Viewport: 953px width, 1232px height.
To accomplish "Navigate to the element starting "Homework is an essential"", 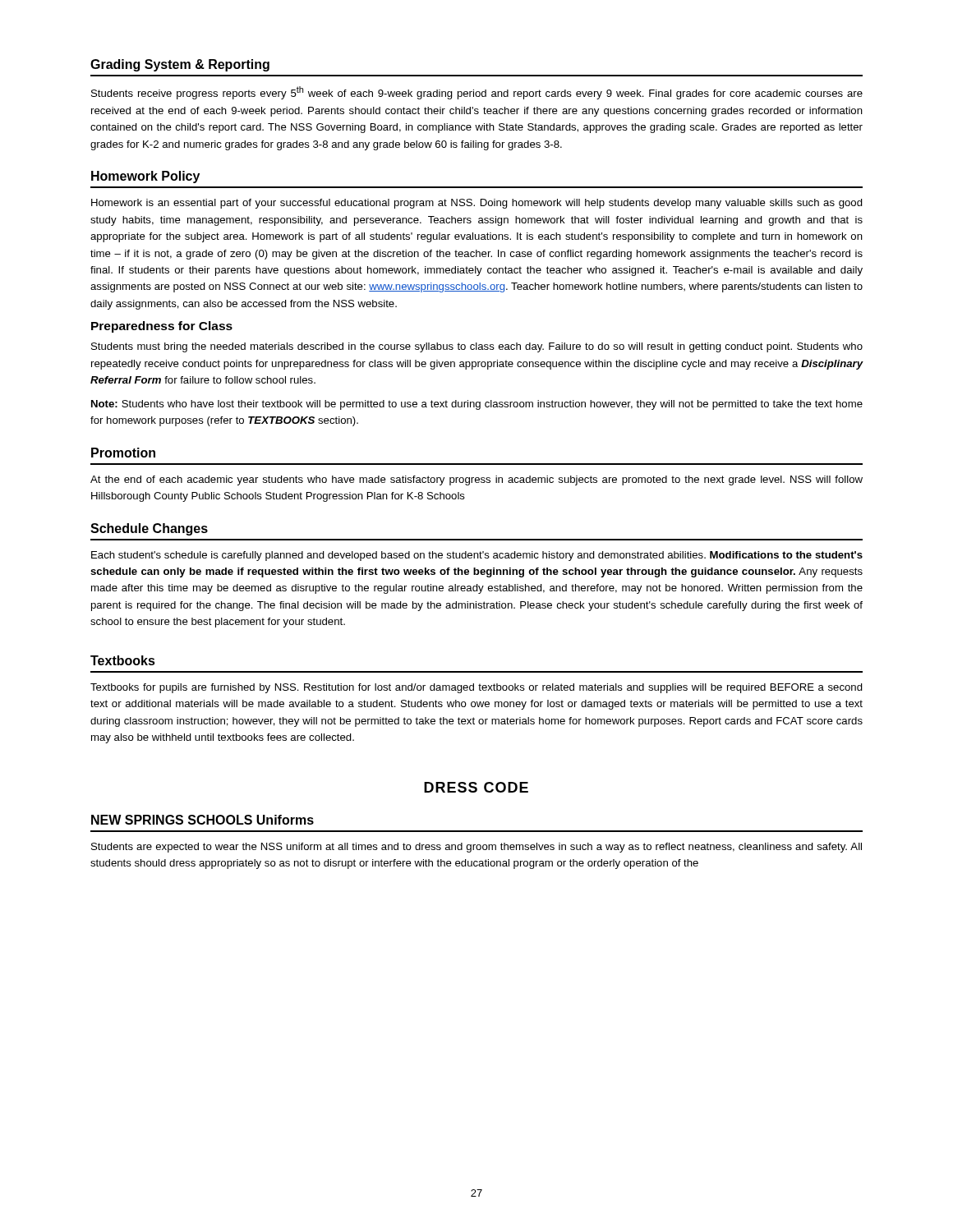I will pyautogui.click(x=476, y=253).
